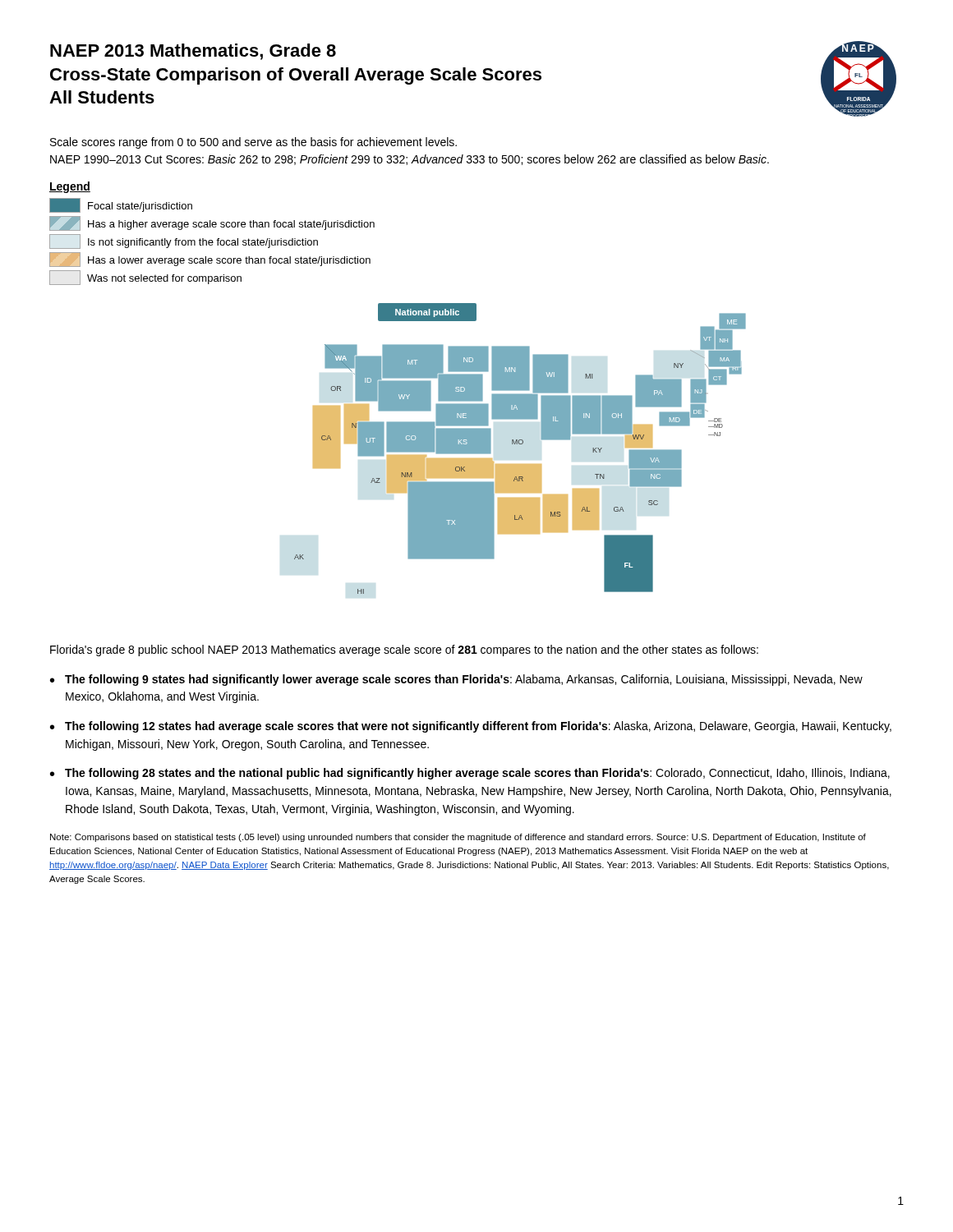Viewport: 953px width, 1232px height.
Task: Click on the list item containing "Is not significantly from"
Action: (x=184, y=241)
